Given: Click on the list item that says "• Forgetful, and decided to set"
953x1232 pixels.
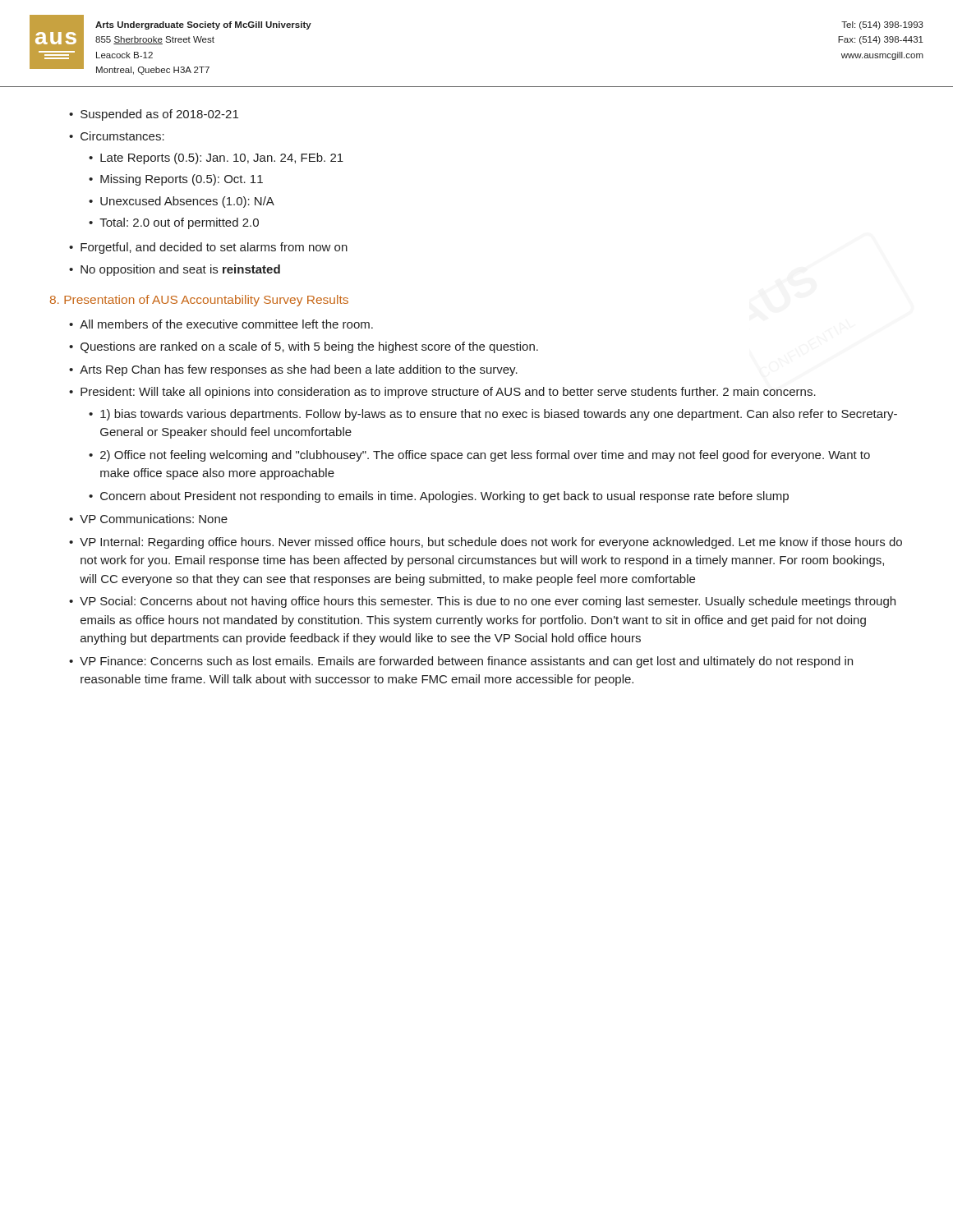Looking at the screenshot, I should (208, 247).
